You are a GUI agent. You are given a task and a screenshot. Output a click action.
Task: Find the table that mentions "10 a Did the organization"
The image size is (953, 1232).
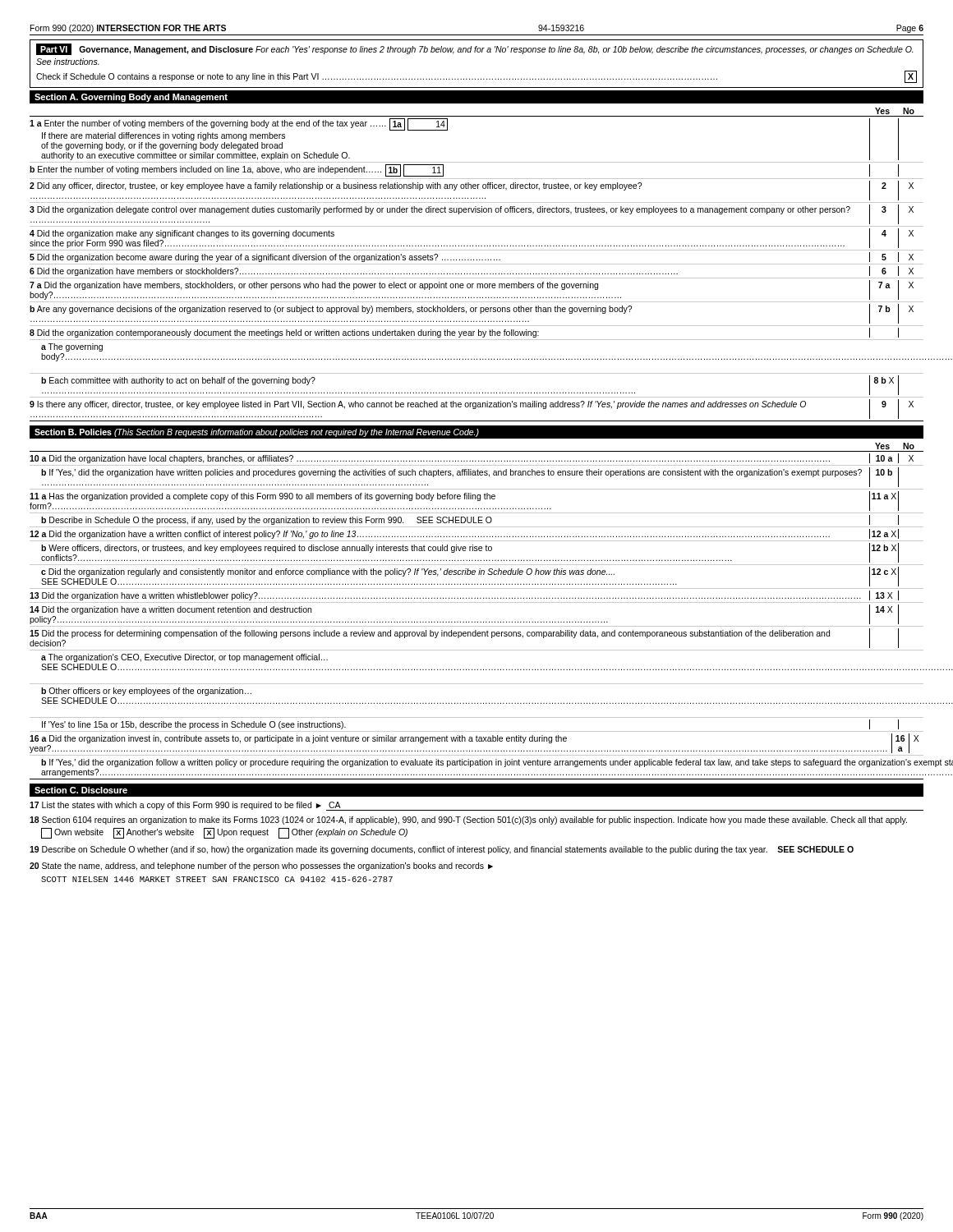tap(476, 615)
